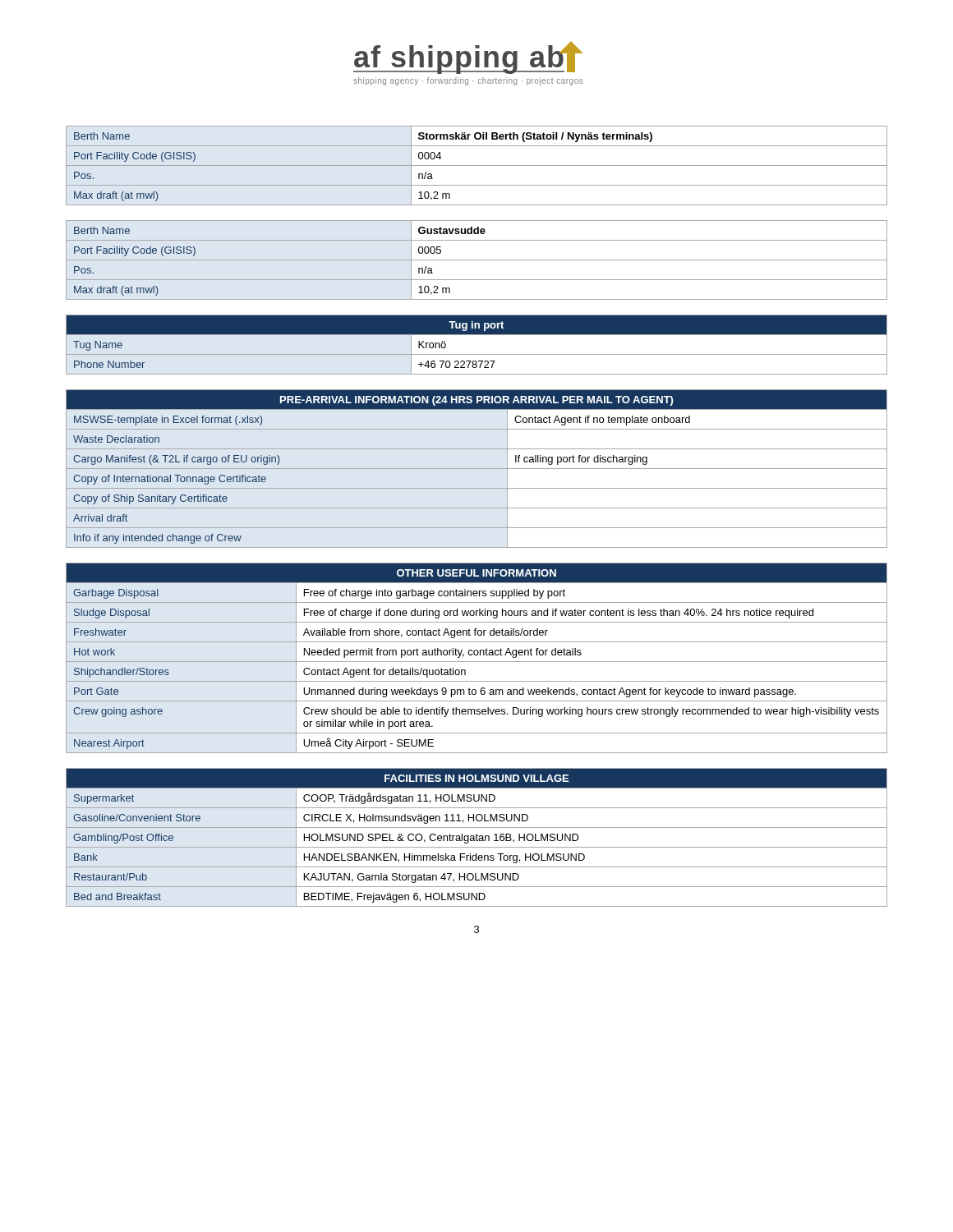Image resolution: width=953 pixels, height=1232 pixels.
Task: Locate the logo
Action: tap(476, 63)
